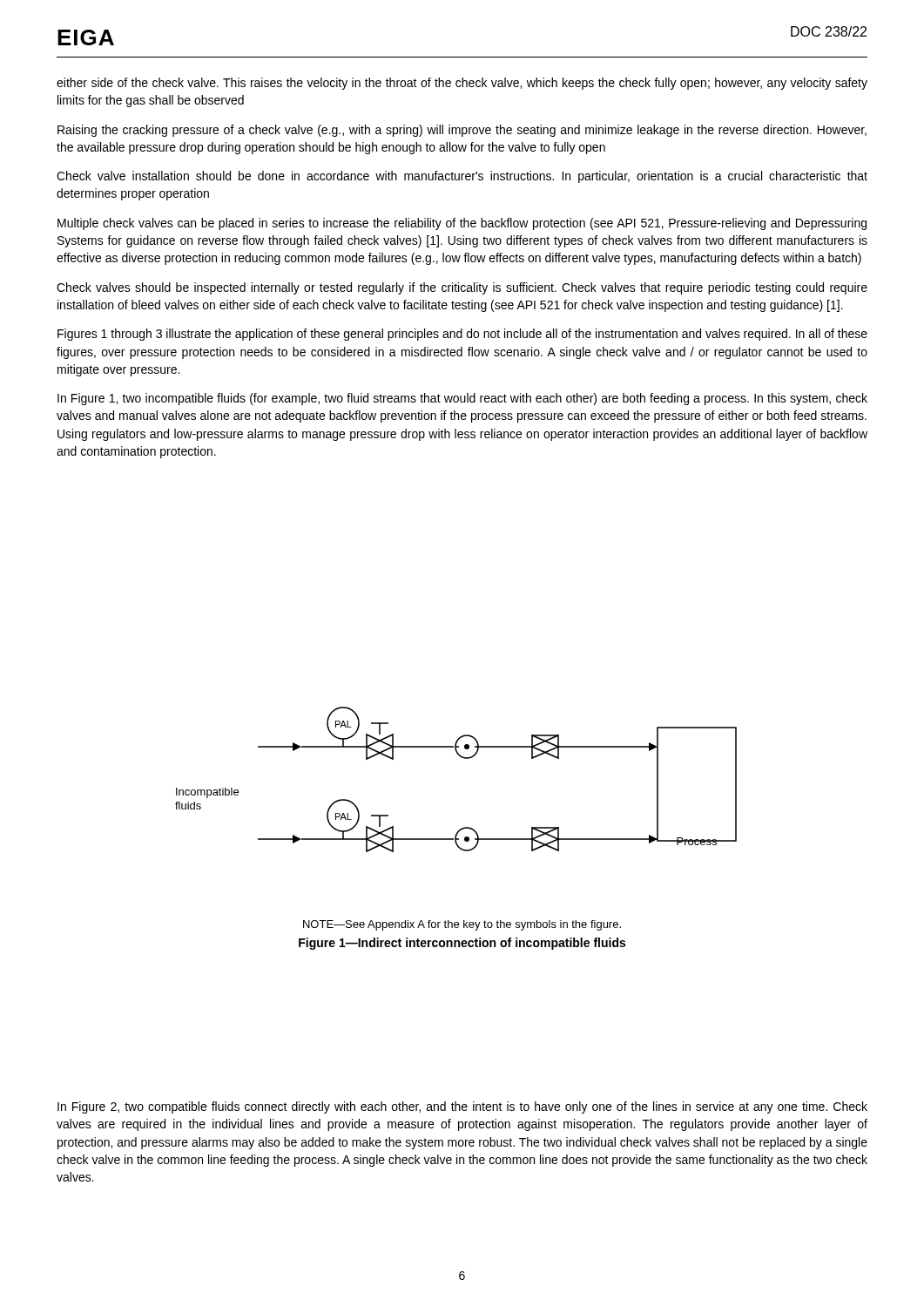The height and width of the screenshot is (1307, 924).
Task: Point to the passage starting "Raising the cracking pressure"
Action: [462, 138]
